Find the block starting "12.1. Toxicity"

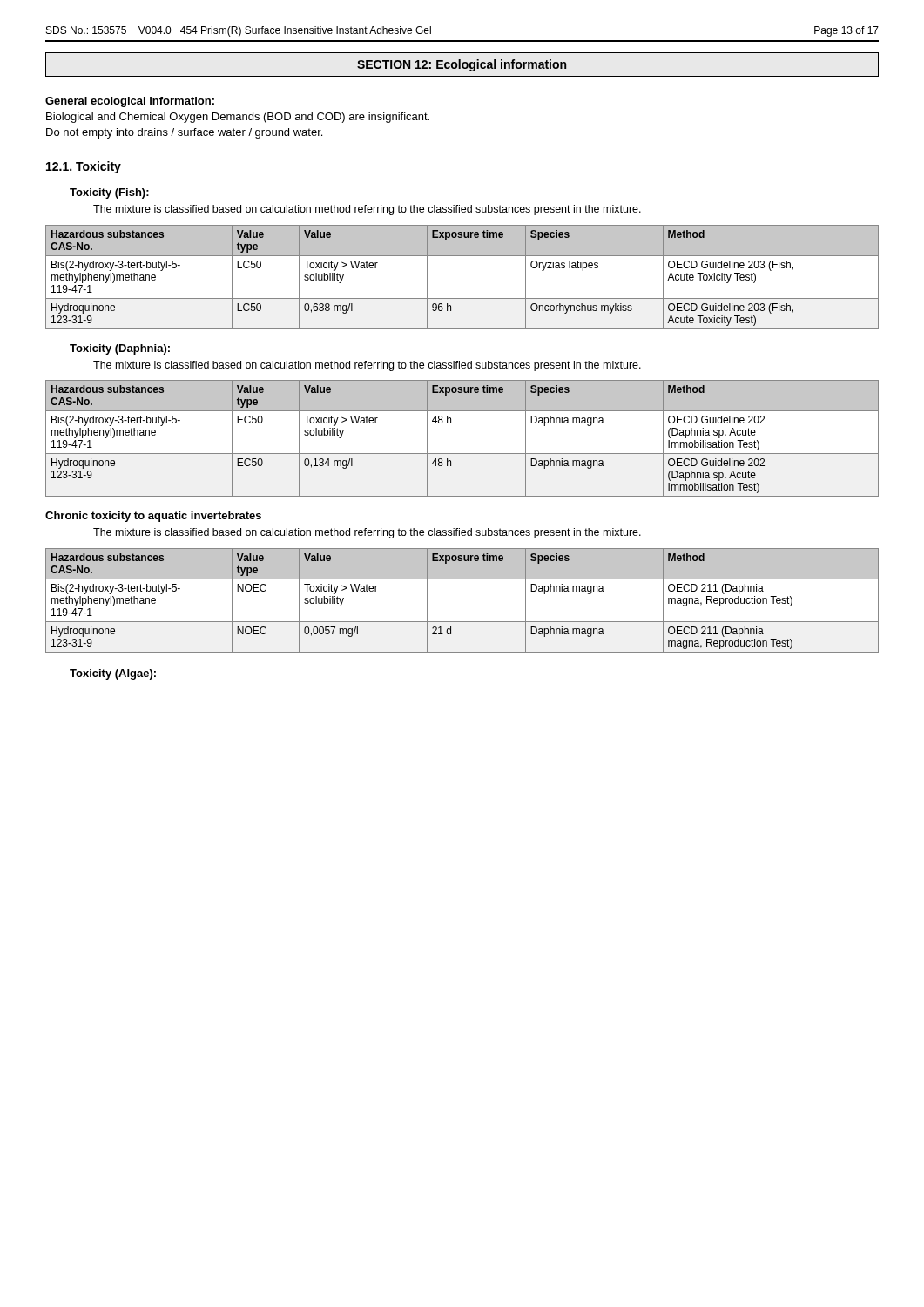[83, 167]
